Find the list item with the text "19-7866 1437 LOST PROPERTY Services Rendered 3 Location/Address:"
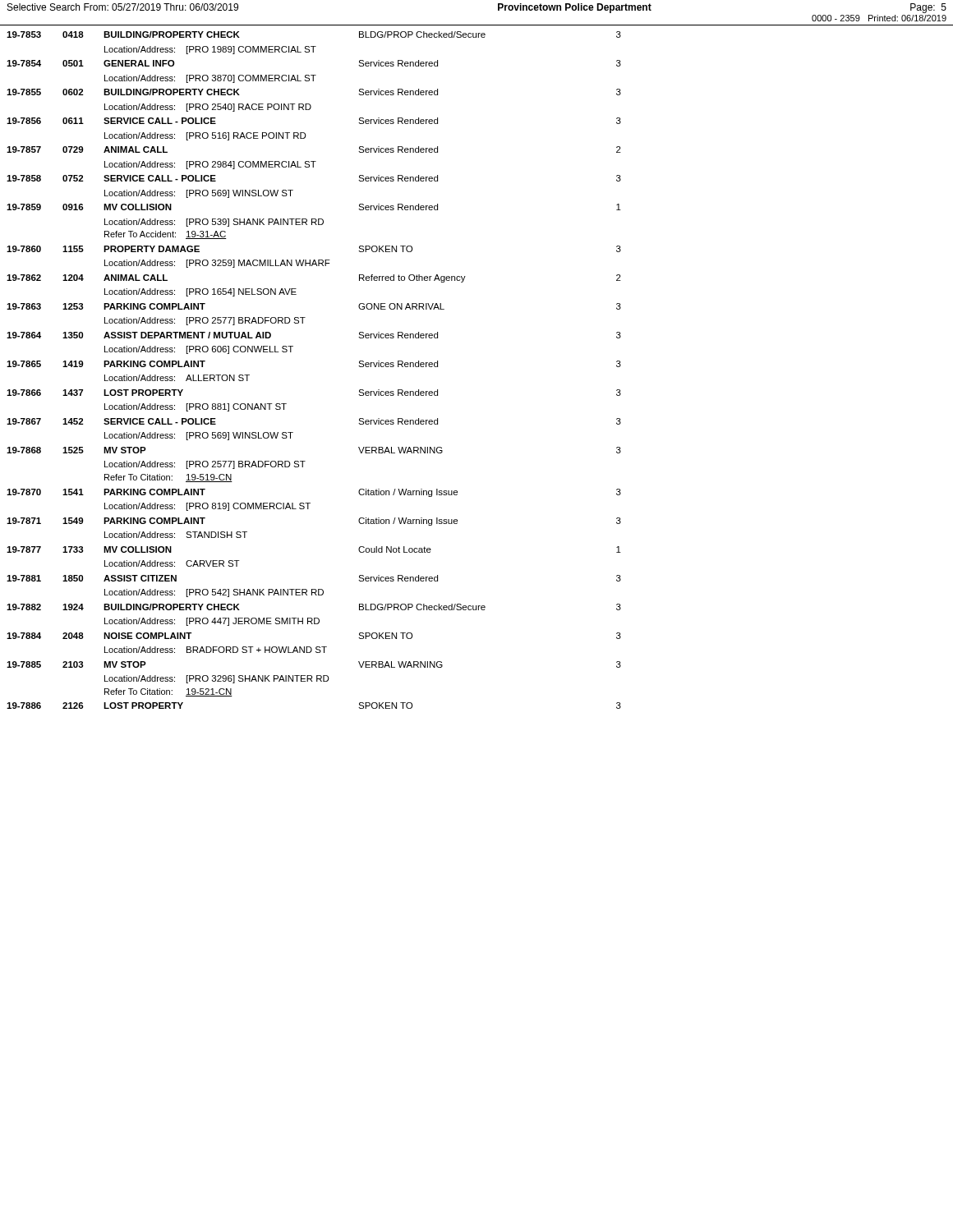This screenshot has height=1232, width=953. coord(26,393)
